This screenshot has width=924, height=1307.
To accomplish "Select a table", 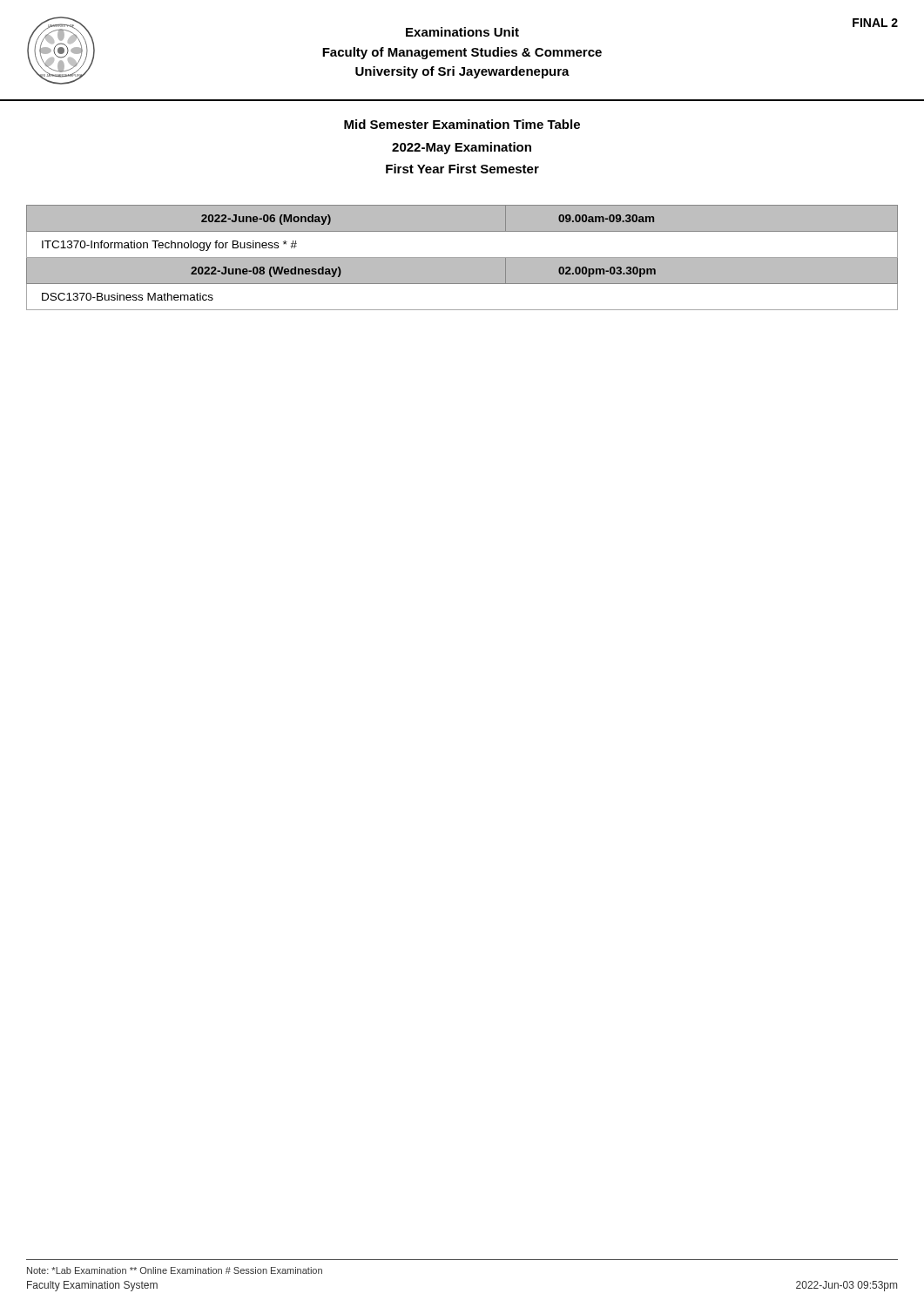I will point(462,257).
